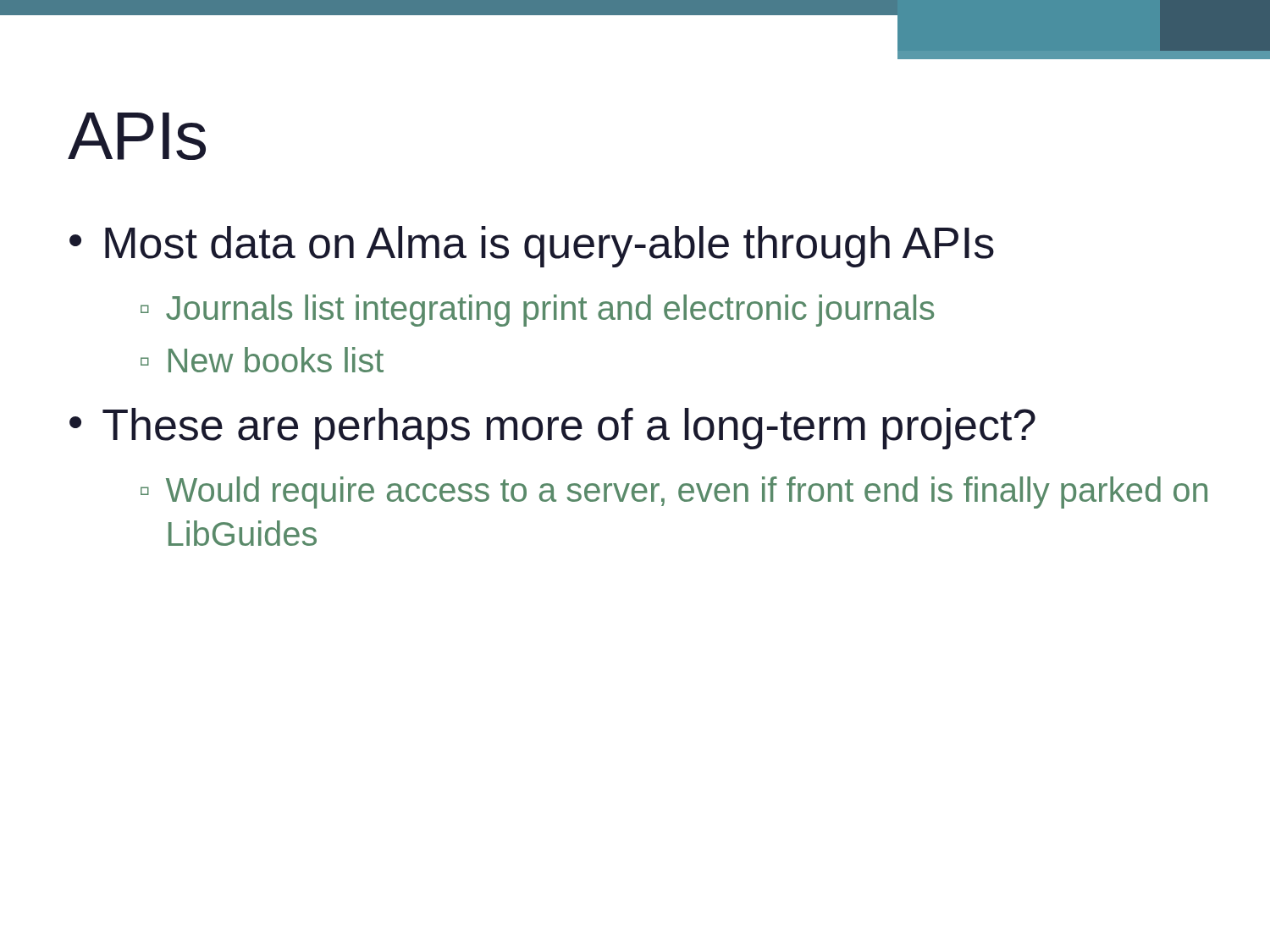Click the passage that begins "• Most data"
Viewport: 1270px width, 952px height.
pyautogui.click(x=531, y=243)
